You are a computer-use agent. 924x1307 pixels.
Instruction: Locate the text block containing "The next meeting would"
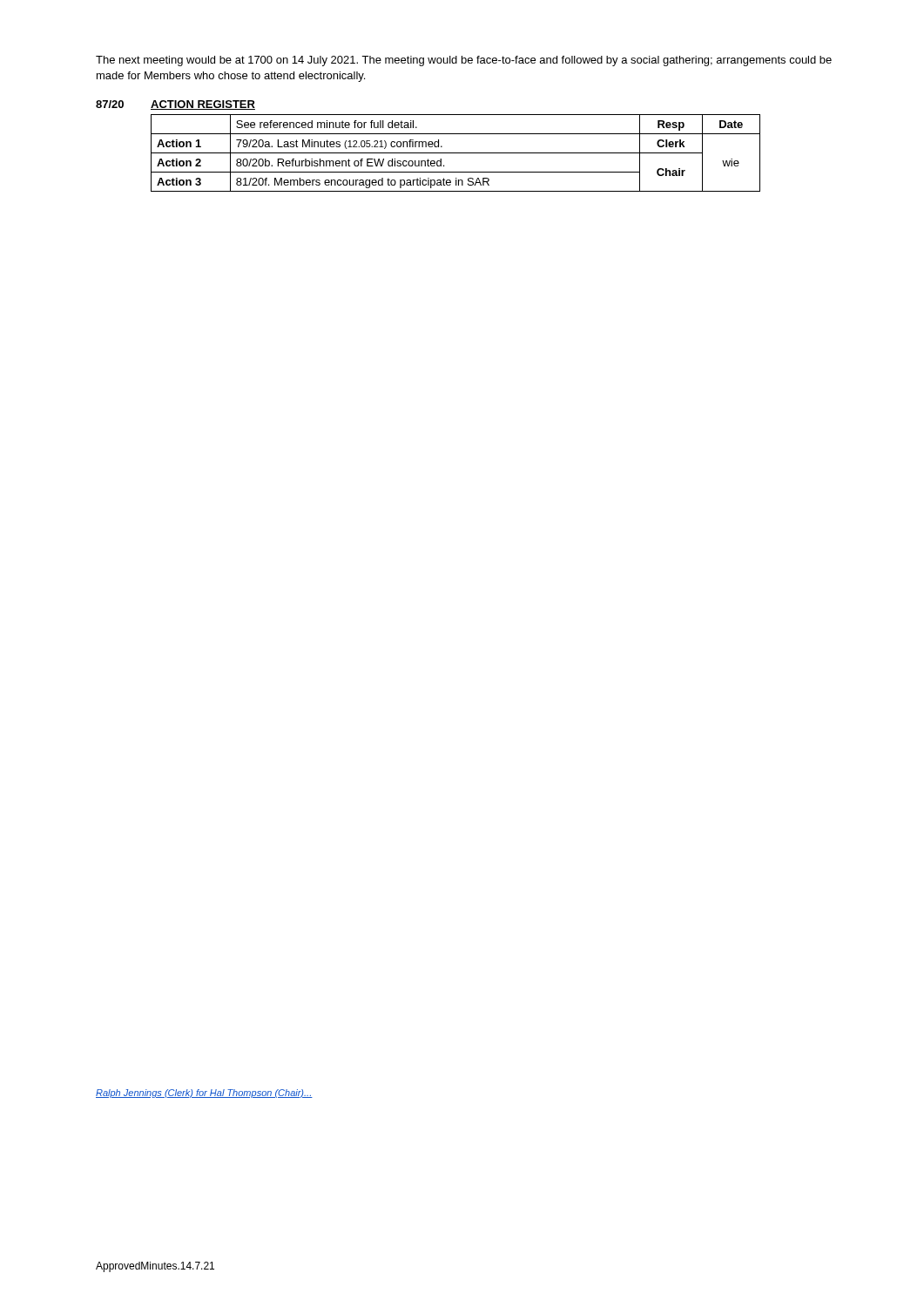(x=464, y=68)
